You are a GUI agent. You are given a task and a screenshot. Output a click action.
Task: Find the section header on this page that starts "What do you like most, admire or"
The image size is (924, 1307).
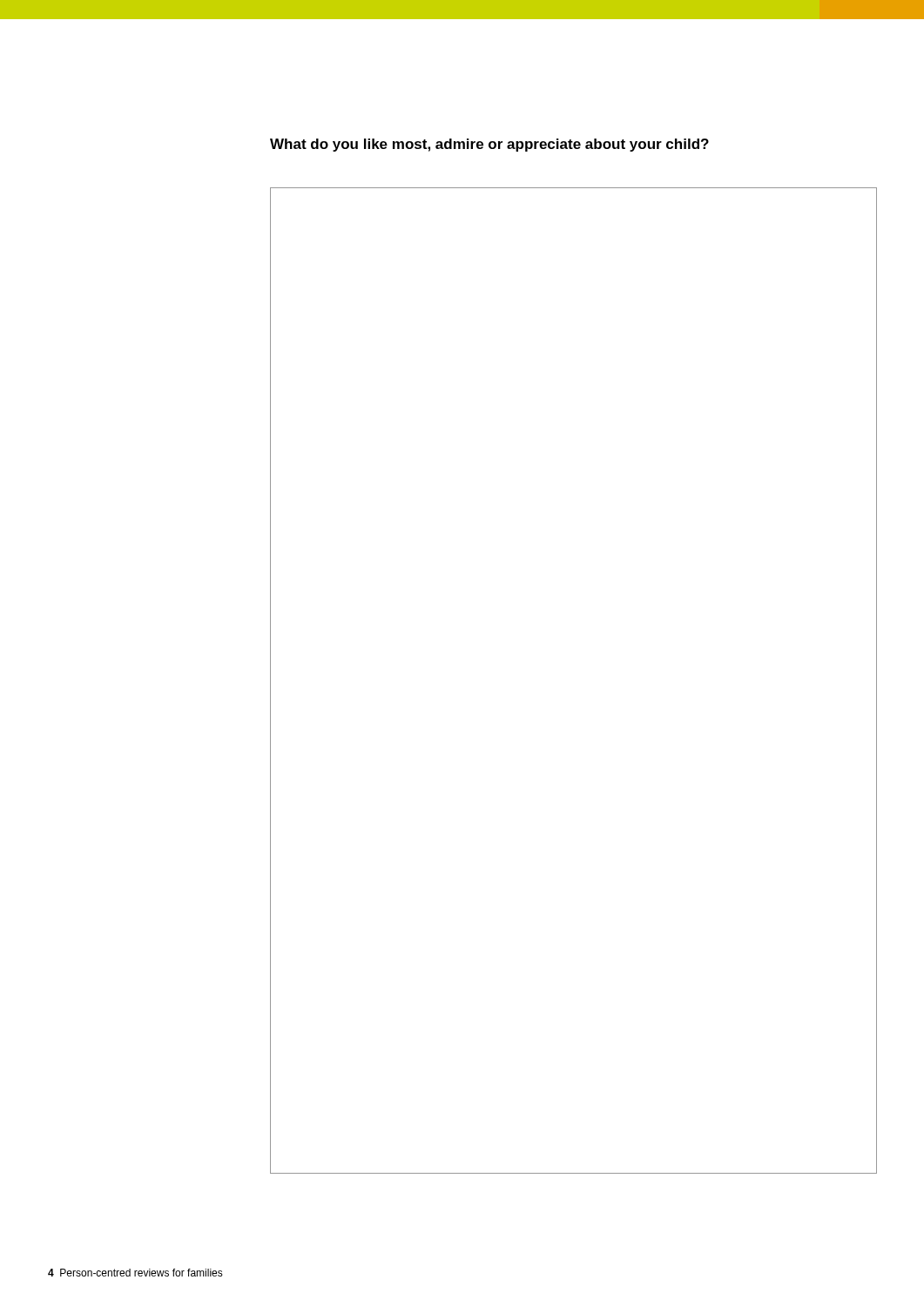[x=490, y=144]
